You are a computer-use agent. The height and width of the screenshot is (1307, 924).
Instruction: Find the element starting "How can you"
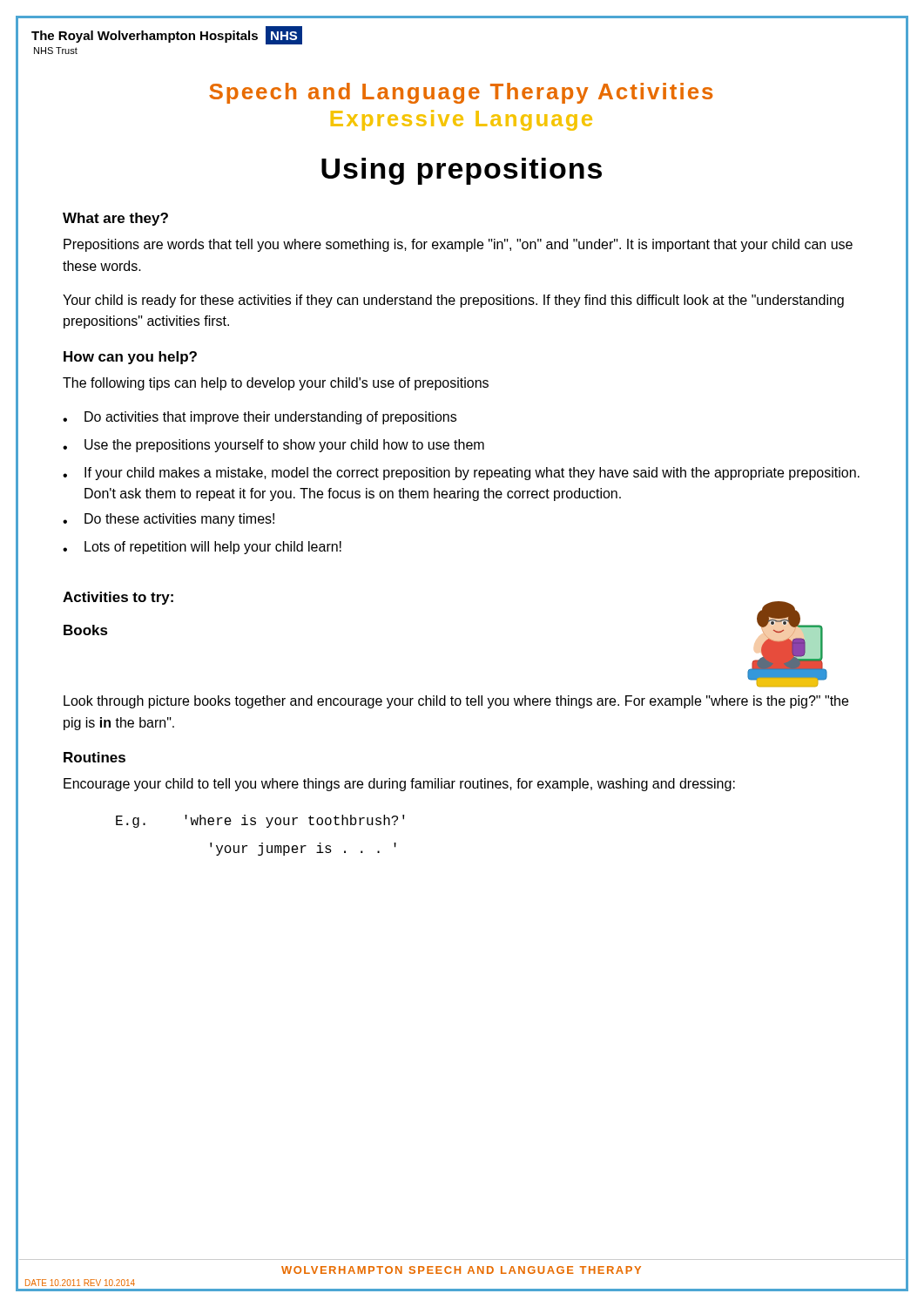130,357
